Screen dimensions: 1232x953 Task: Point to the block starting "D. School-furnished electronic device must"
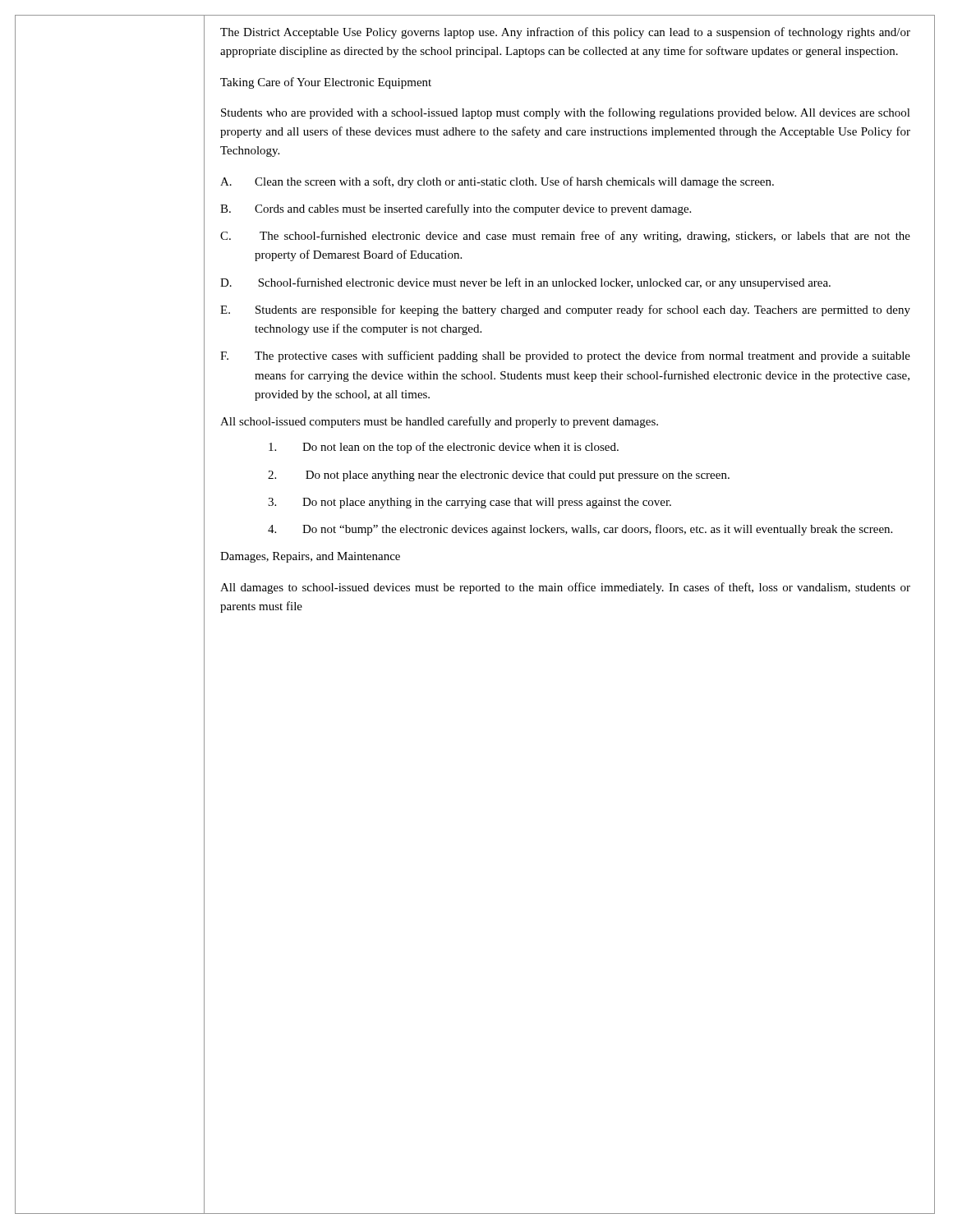(565, 283)
